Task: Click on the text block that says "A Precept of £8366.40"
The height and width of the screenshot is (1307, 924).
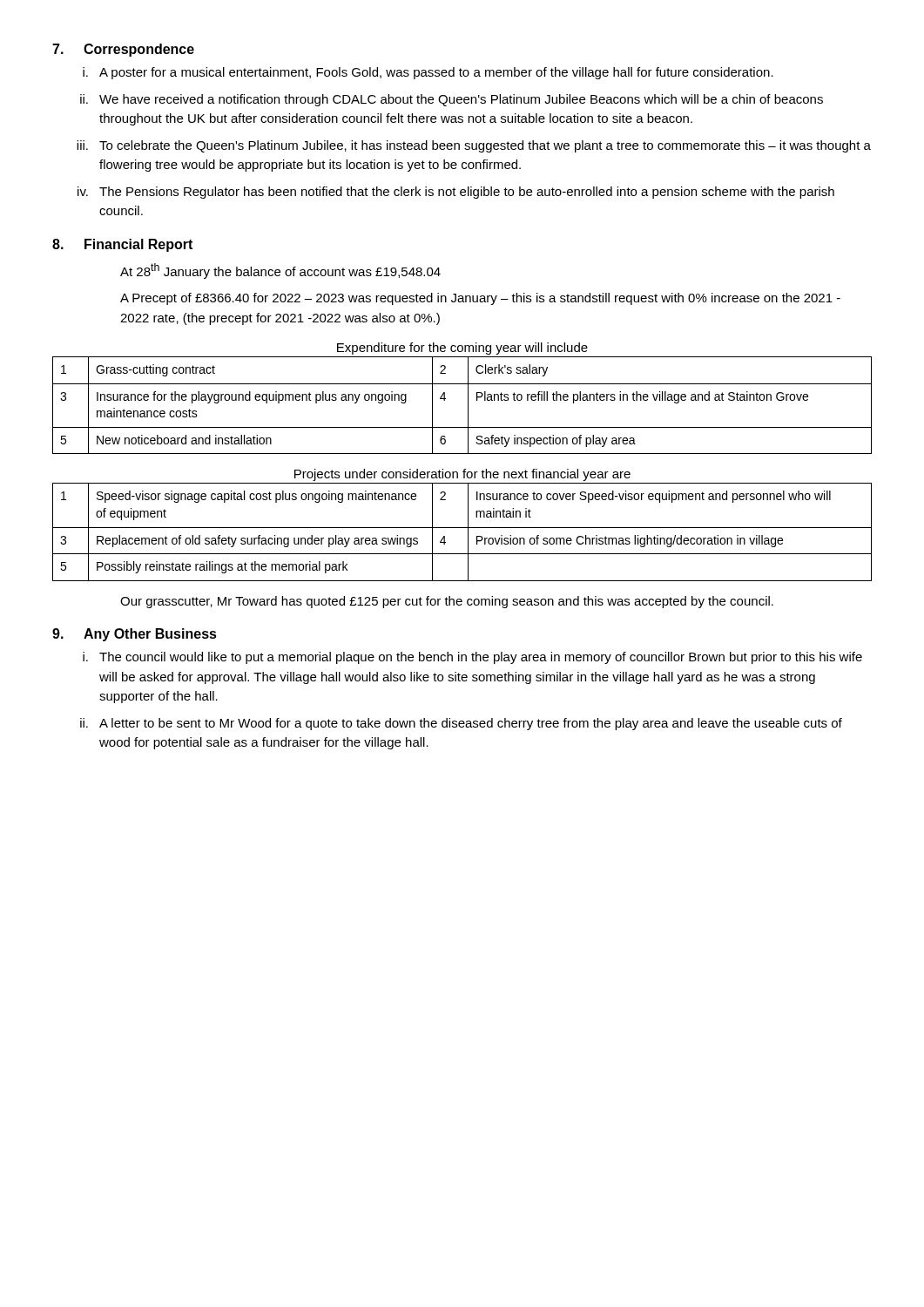Action: click(480, 307)
